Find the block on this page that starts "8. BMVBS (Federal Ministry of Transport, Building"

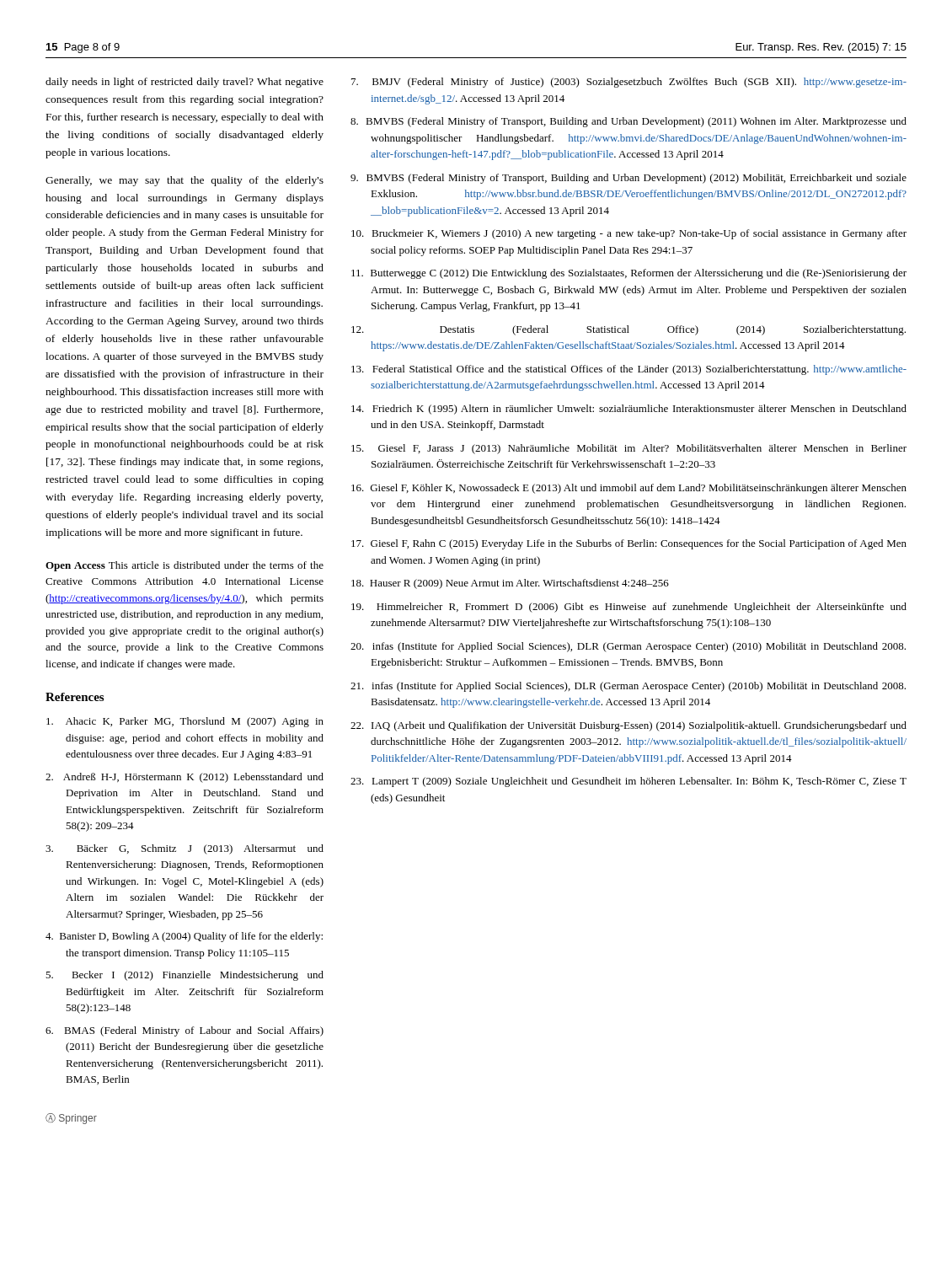pyautogui.click(x=628, y=137)
